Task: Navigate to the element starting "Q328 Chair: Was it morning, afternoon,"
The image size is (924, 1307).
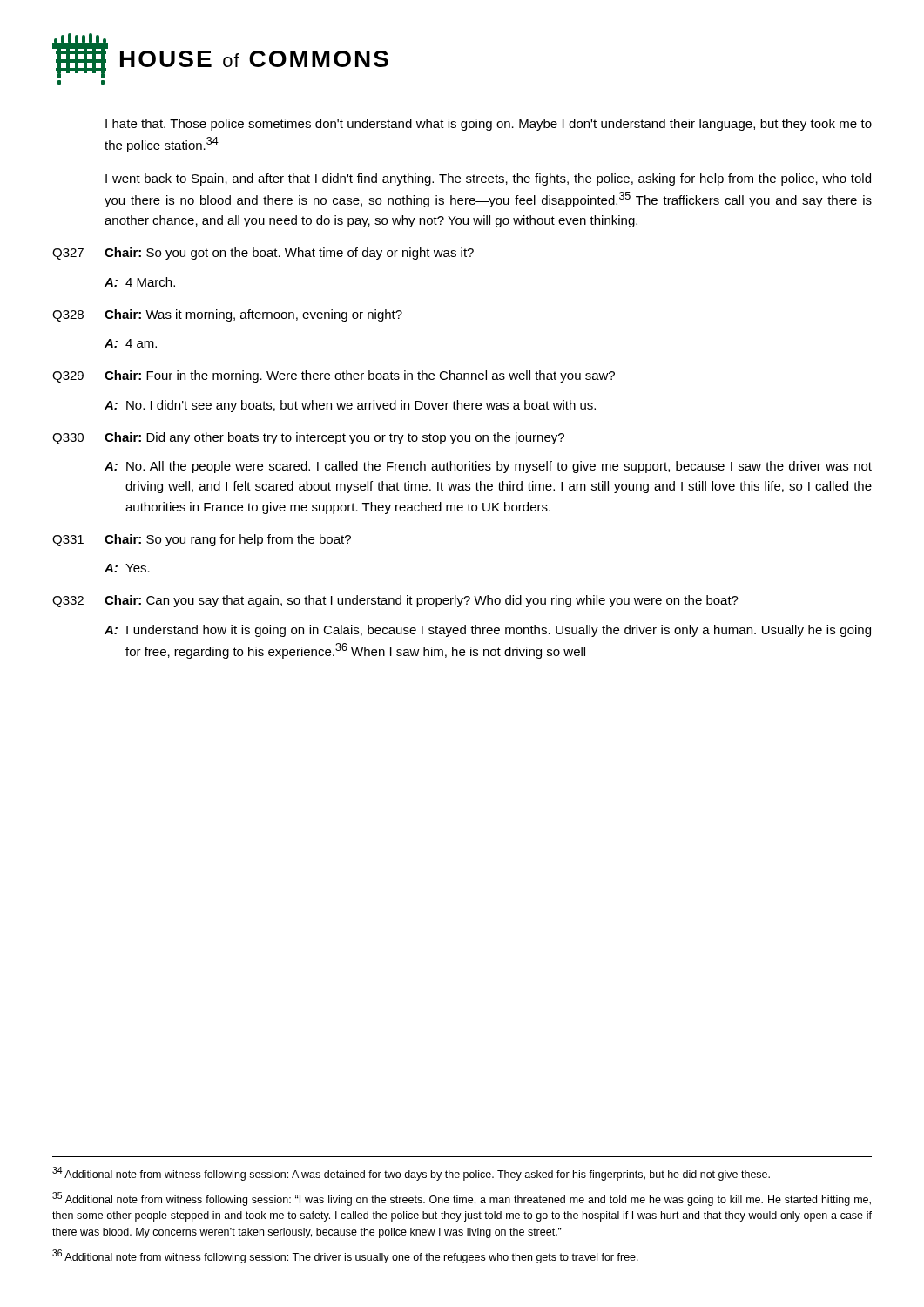Action: pos(227,315)
